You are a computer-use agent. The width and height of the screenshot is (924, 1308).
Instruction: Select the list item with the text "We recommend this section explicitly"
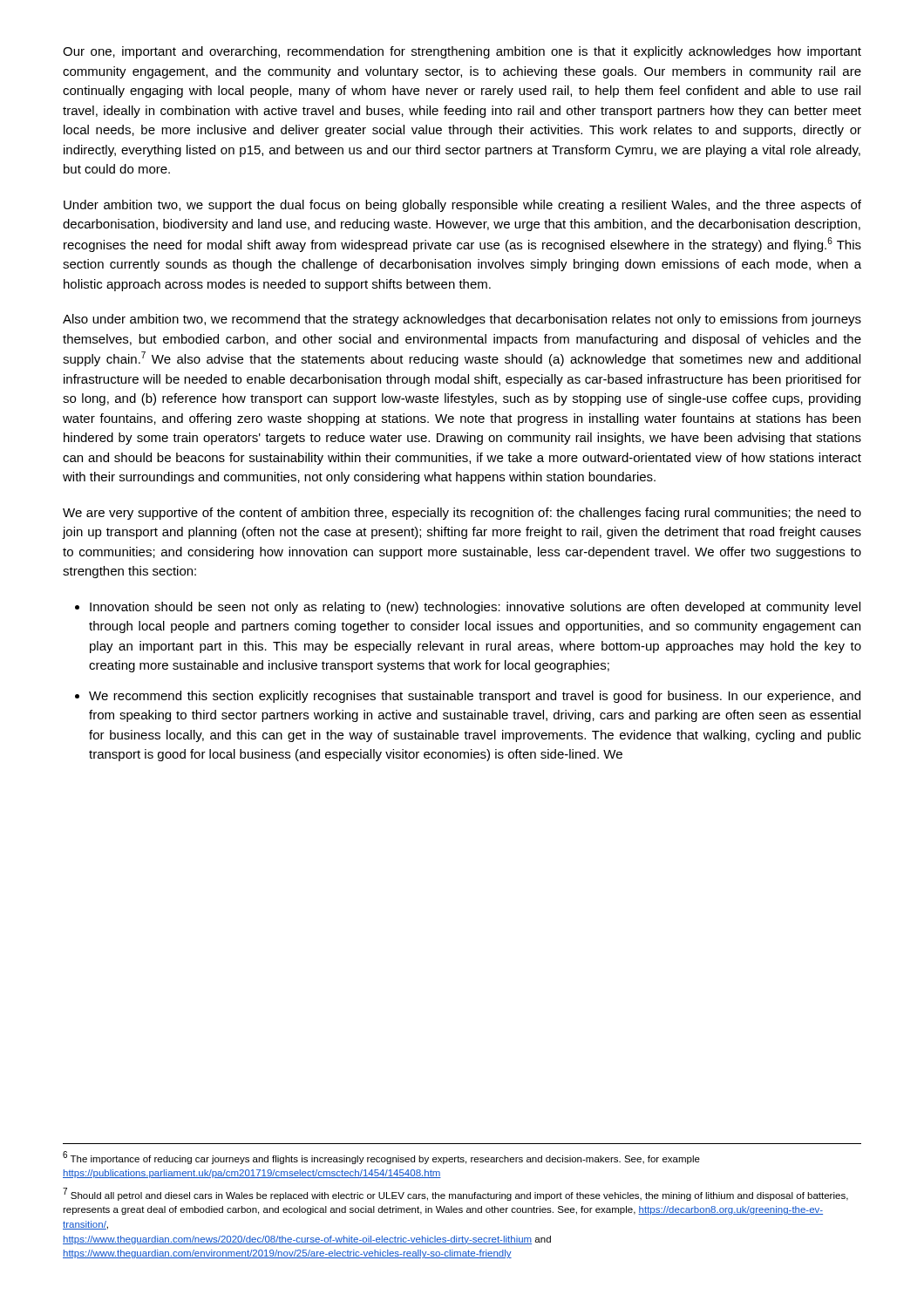coord(475,724)
